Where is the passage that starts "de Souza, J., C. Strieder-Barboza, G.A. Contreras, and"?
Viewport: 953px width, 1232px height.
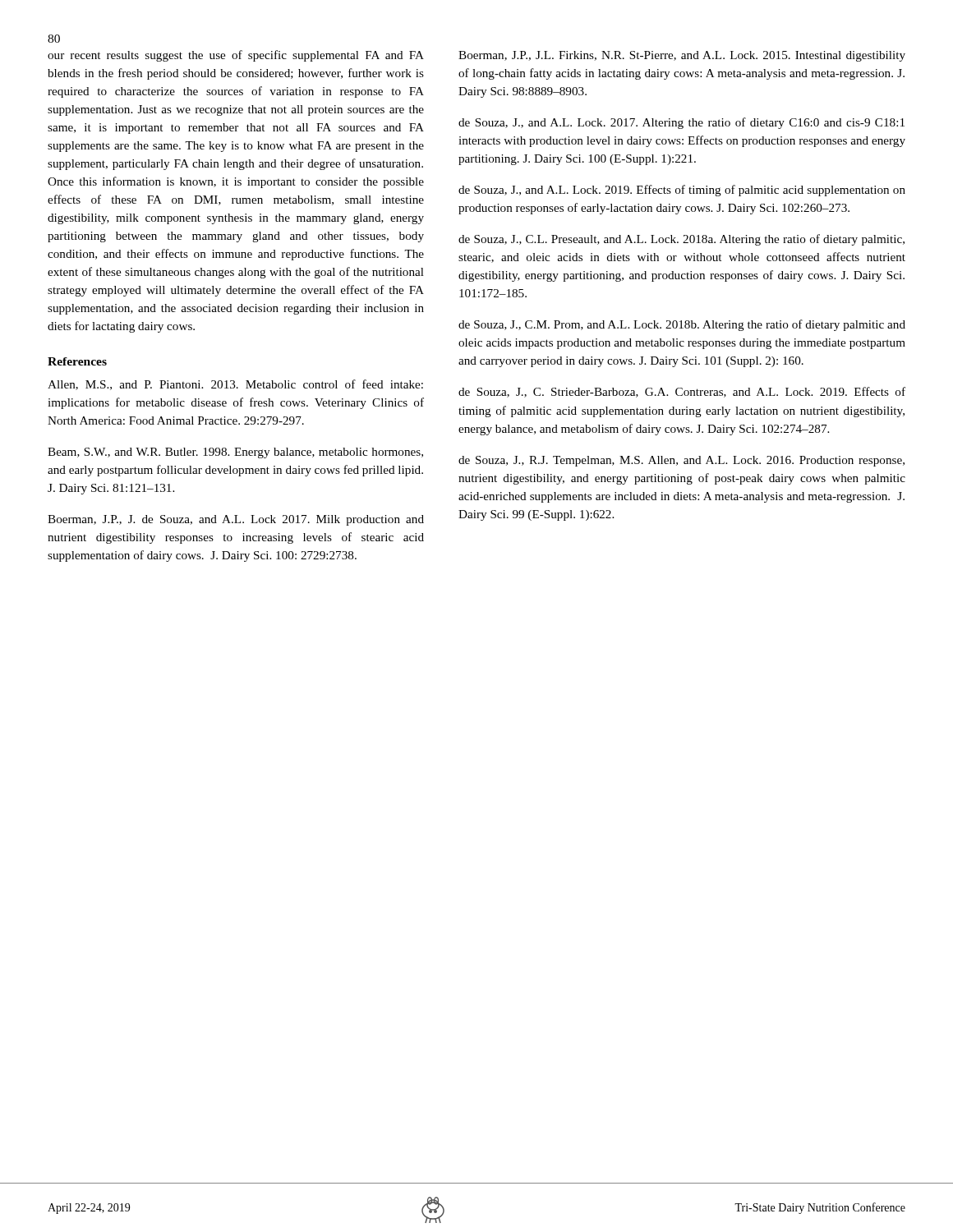(682, 410)
